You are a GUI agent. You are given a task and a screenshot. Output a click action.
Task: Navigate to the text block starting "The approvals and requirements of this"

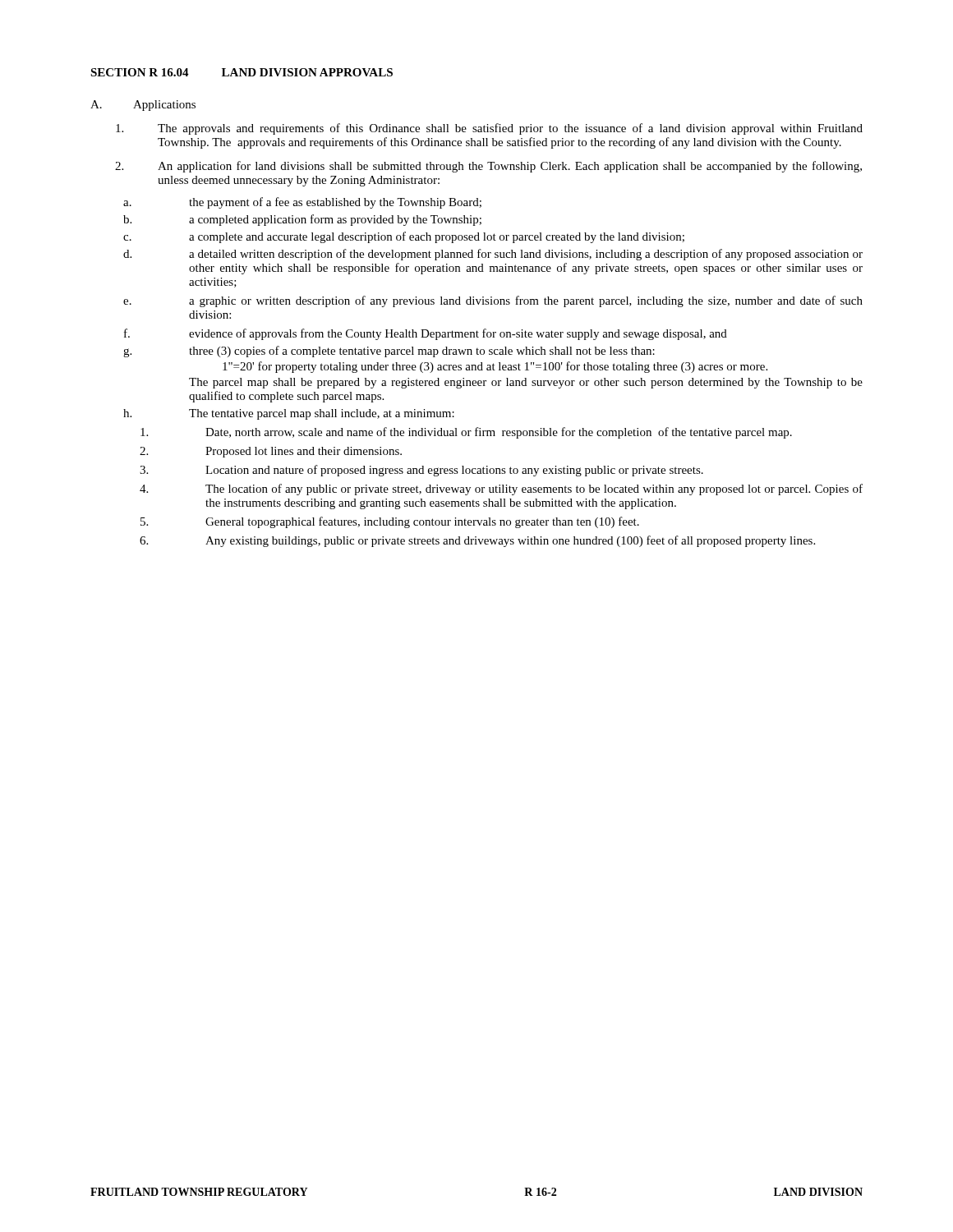point(476,136)
